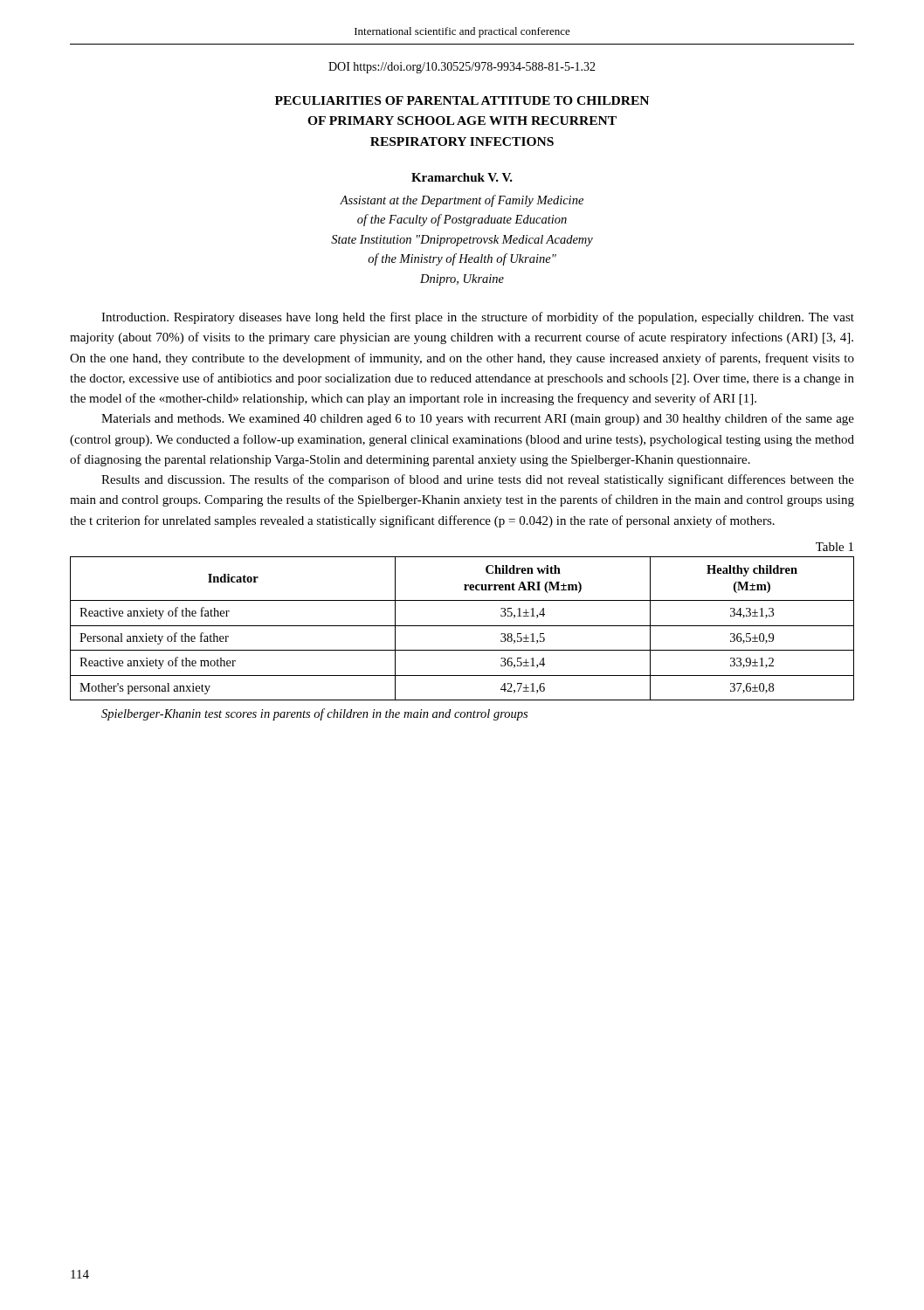The image size is (924, 1310).
Task: Select the table that reads "Reactive anxiety of the"
Action: (x=462, y=628)
